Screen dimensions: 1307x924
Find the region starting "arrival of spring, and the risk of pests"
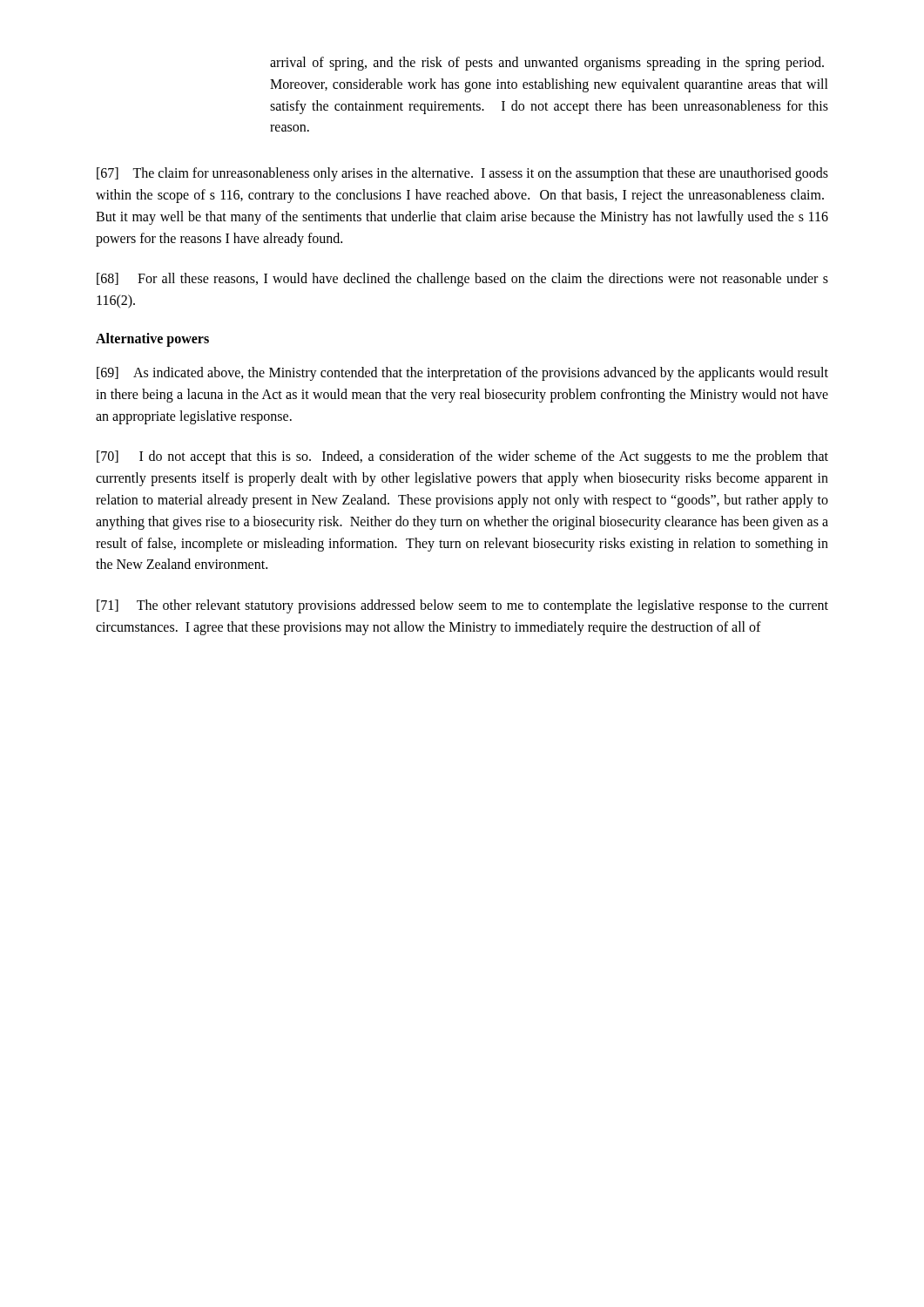tap(549, 95)
